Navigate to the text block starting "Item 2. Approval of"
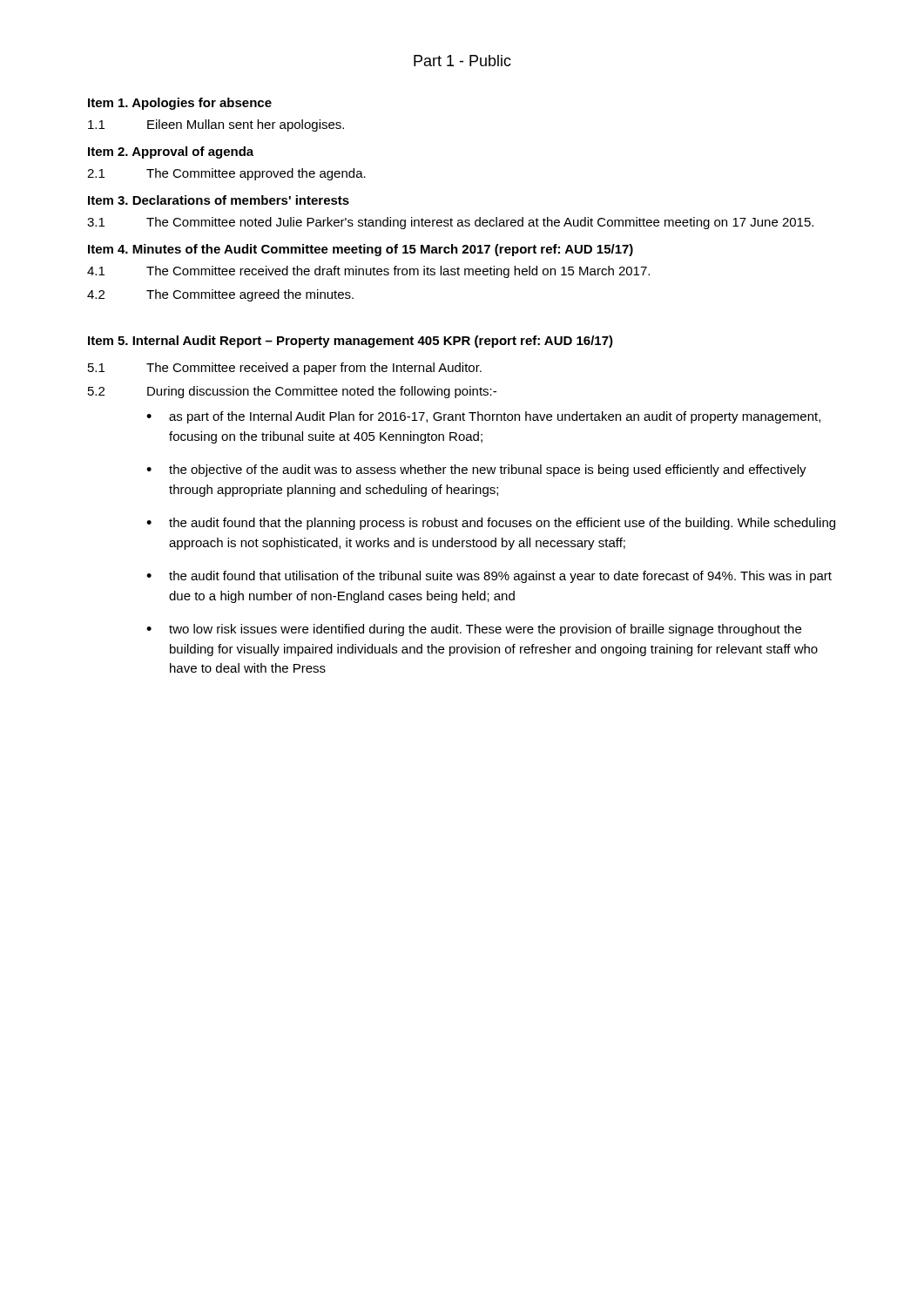Screen dimensions: 1307x924 point(170,151)
